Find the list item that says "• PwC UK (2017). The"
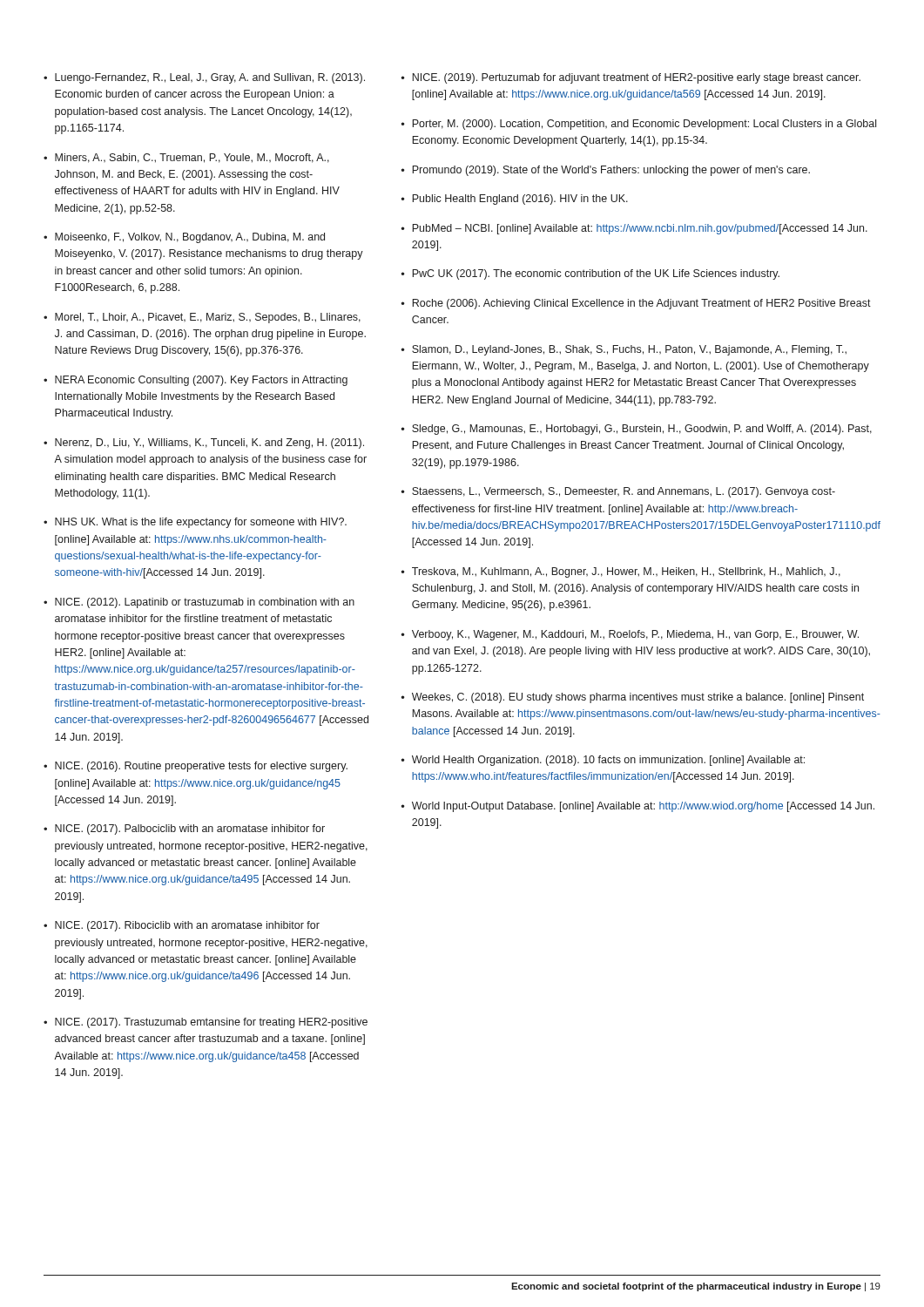Screen dimensions: 1307x924 [591, 274]
